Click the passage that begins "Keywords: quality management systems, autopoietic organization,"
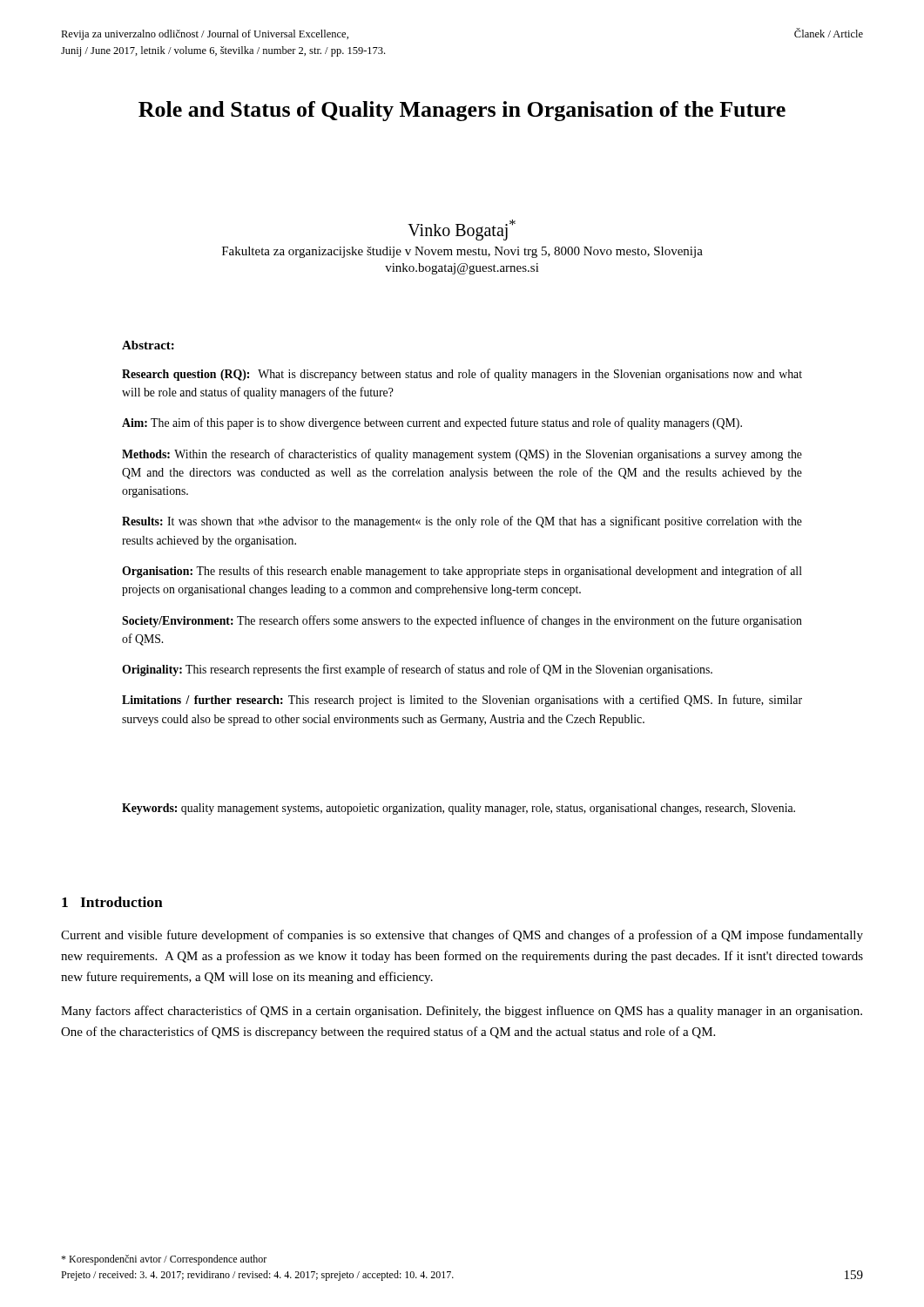924x1307 pixels. click(x=462, y=808)
